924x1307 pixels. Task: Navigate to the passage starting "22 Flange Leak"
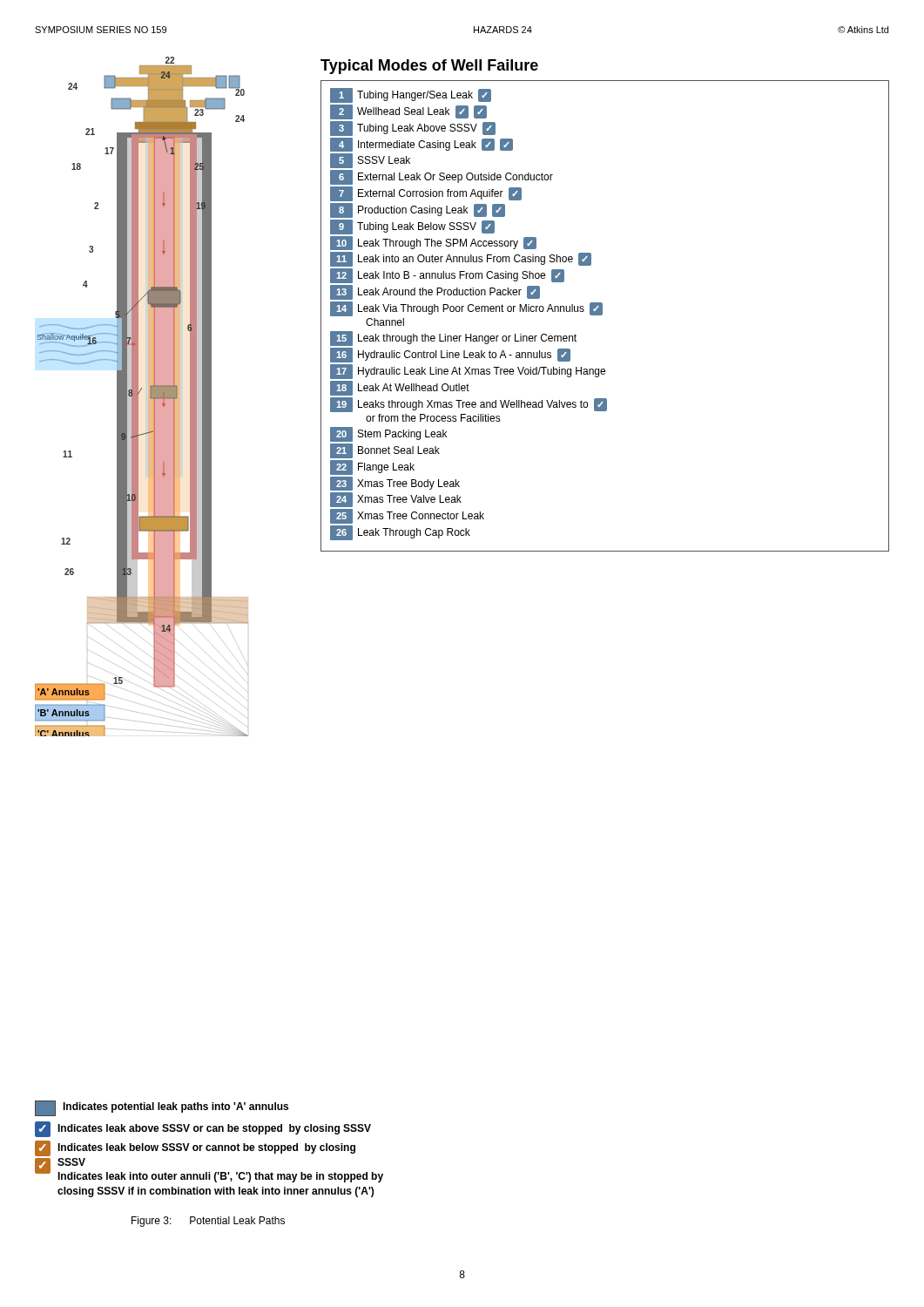coord(372,467)
